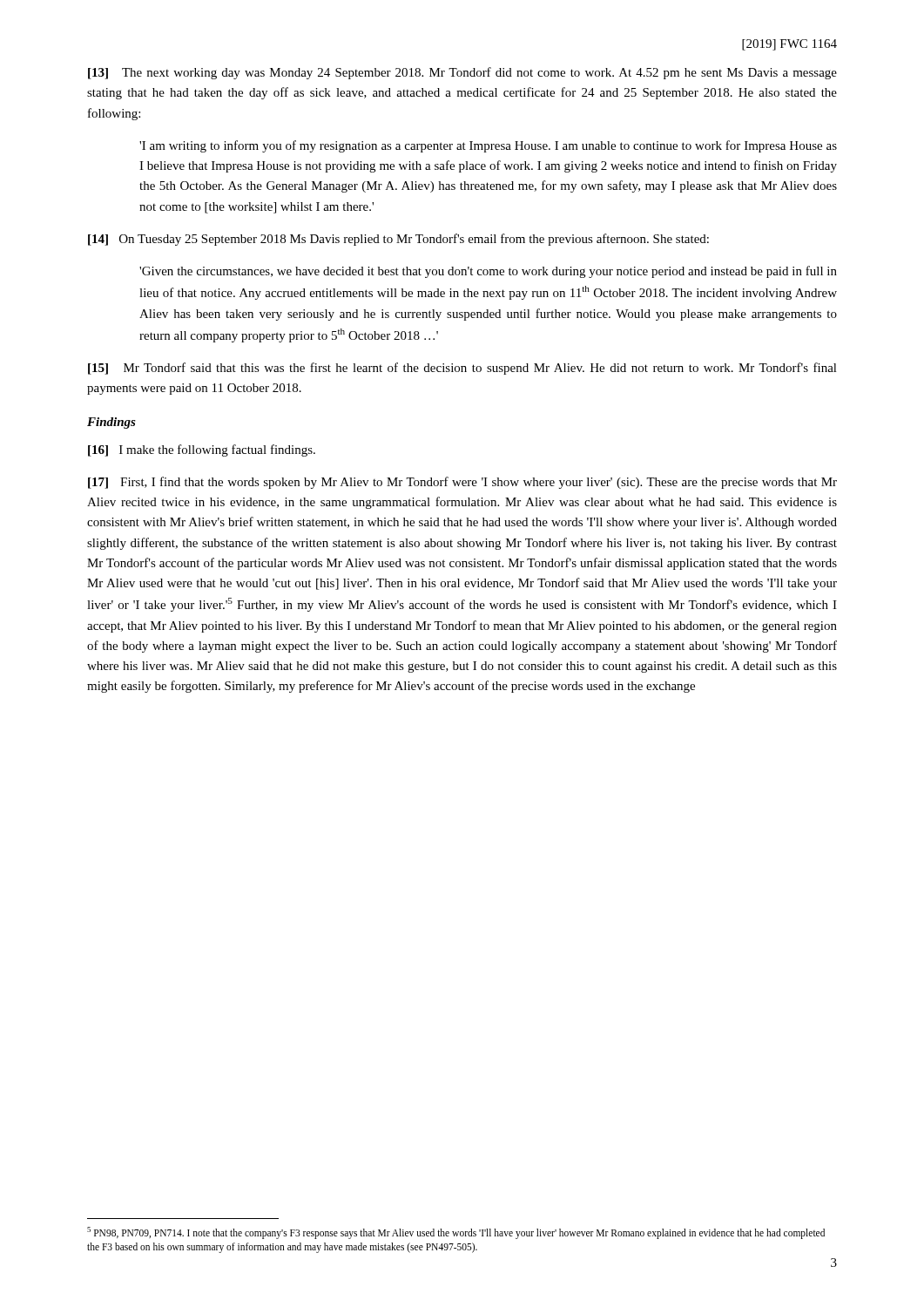Locate the block of text that opens with "[16] I make the following factual"
Image resolution: width=924 pixels, height=1307 pixels.
tap(202, 449)
